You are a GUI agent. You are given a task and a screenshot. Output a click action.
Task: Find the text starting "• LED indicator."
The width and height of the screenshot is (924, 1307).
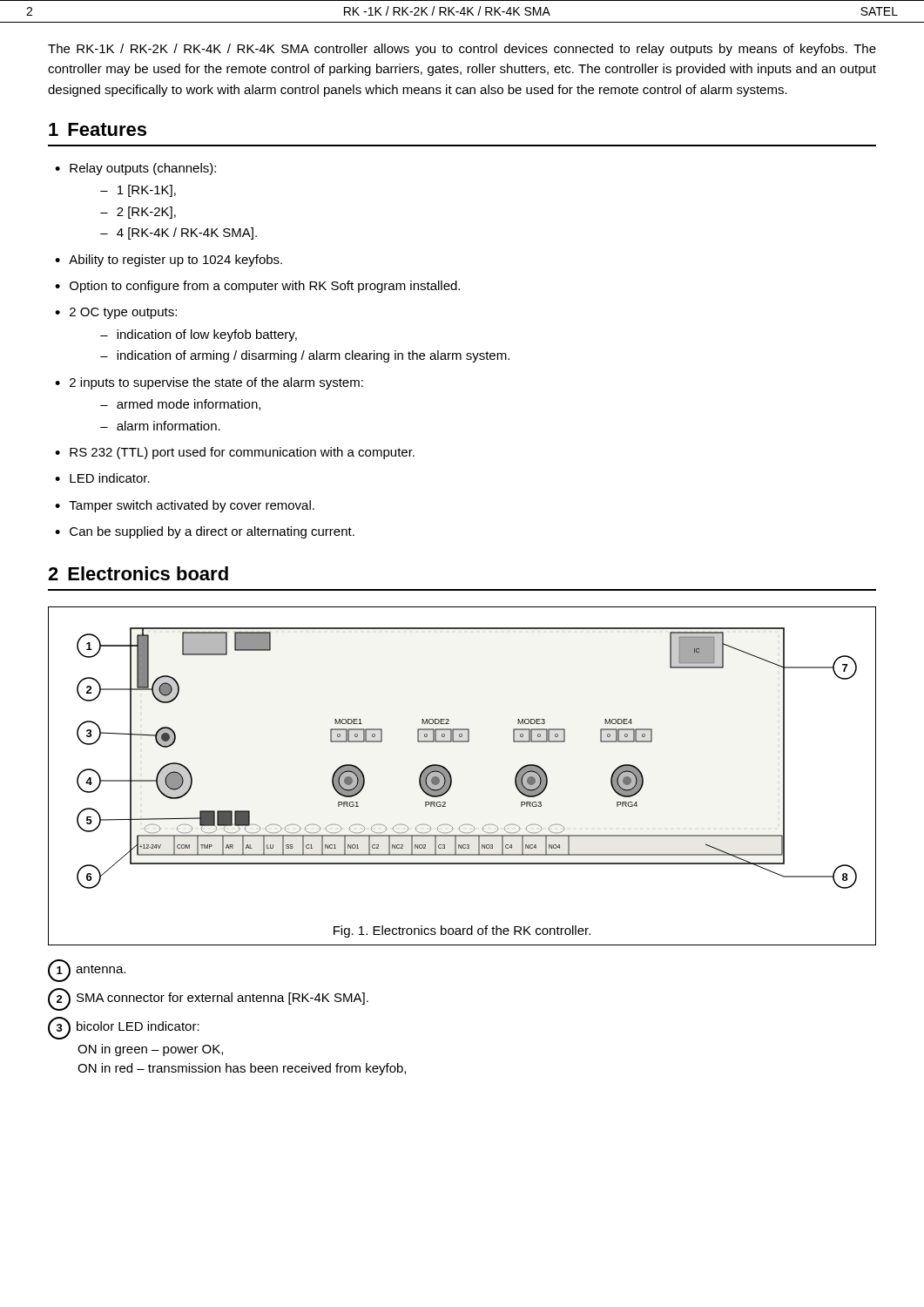click(x=103, y=480)
